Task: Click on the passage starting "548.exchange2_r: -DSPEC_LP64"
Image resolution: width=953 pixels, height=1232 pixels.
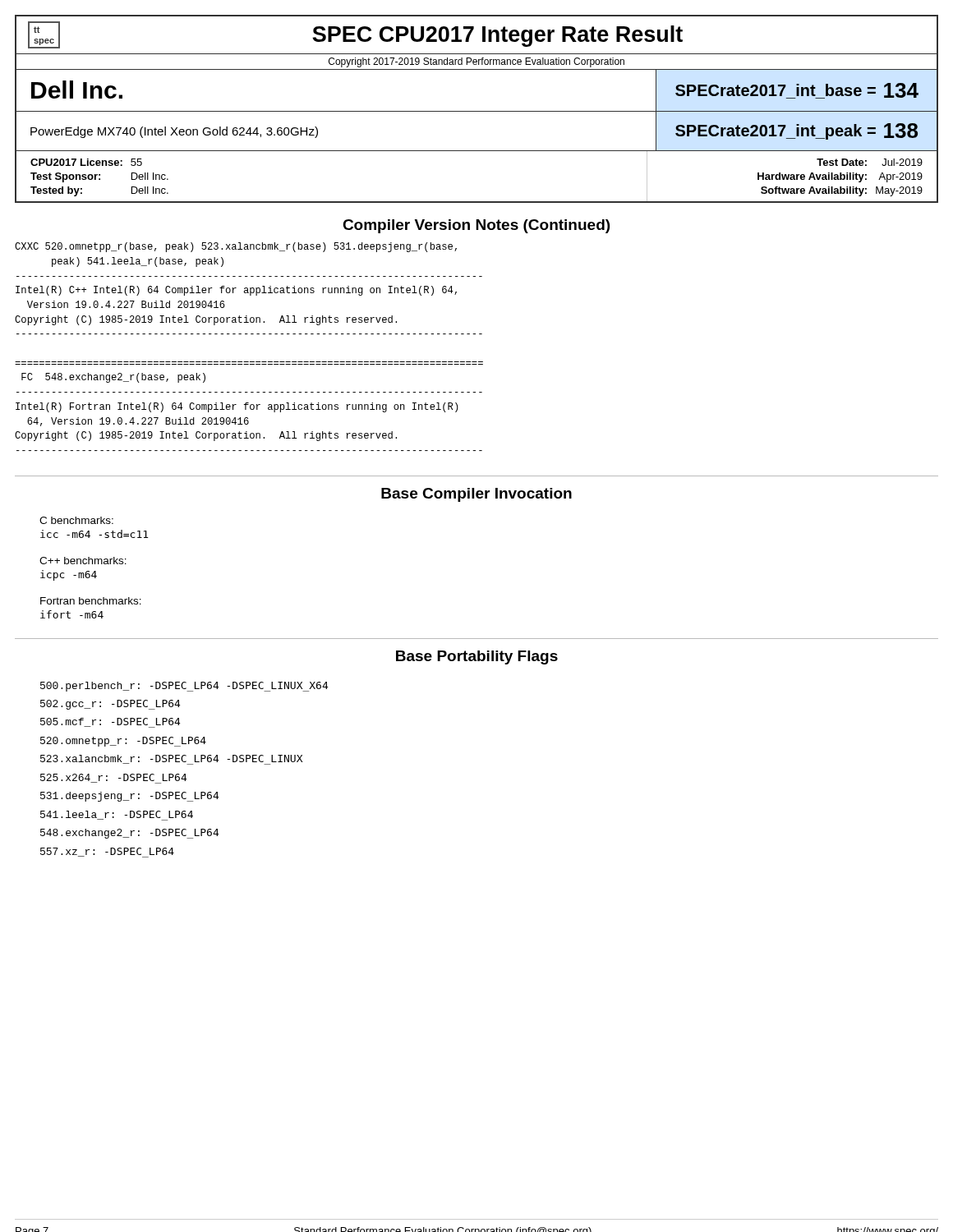Action: pos(129,833)
